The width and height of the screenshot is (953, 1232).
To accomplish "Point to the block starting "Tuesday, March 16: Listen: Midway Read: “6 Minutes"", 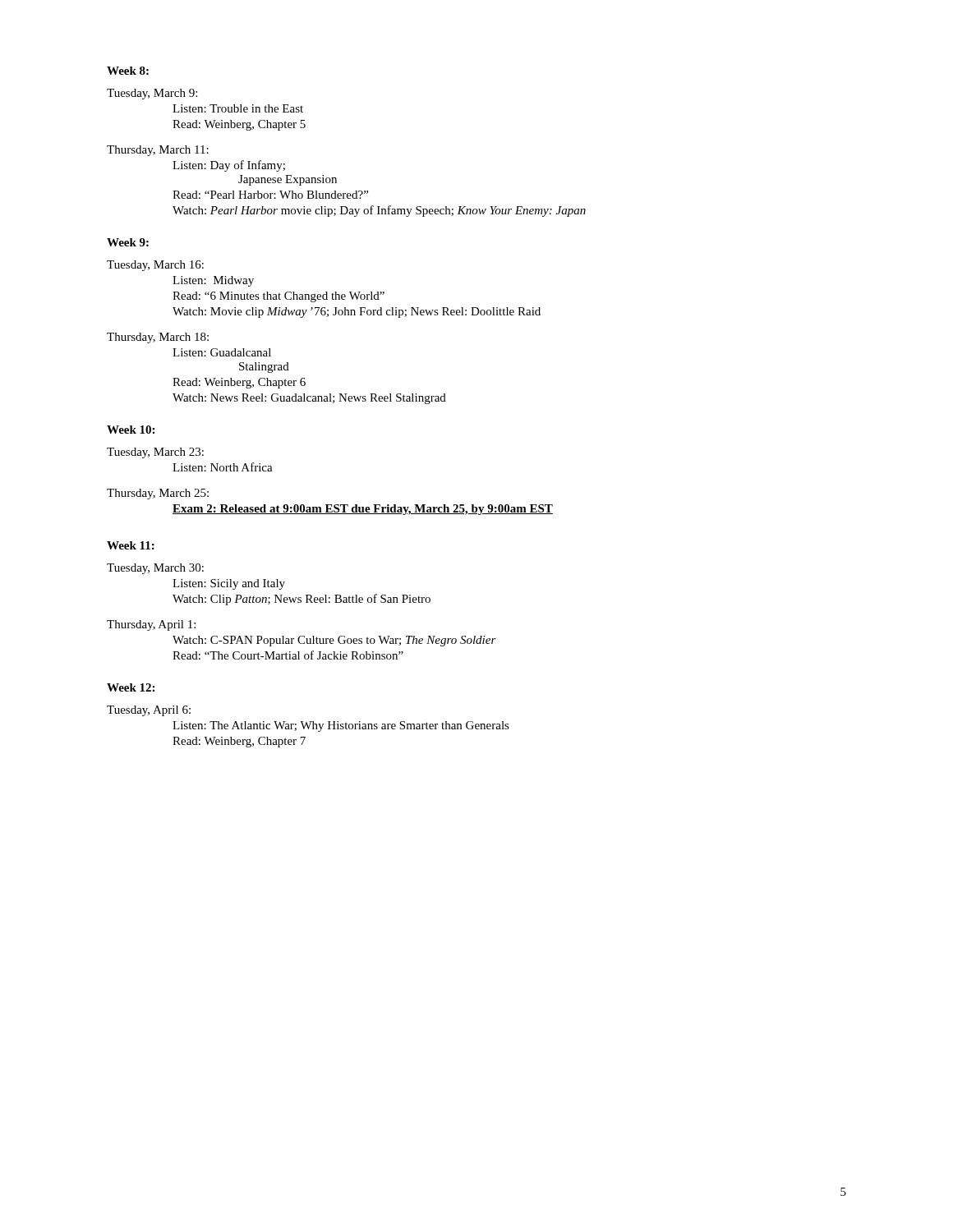I will tap(155, 266).
